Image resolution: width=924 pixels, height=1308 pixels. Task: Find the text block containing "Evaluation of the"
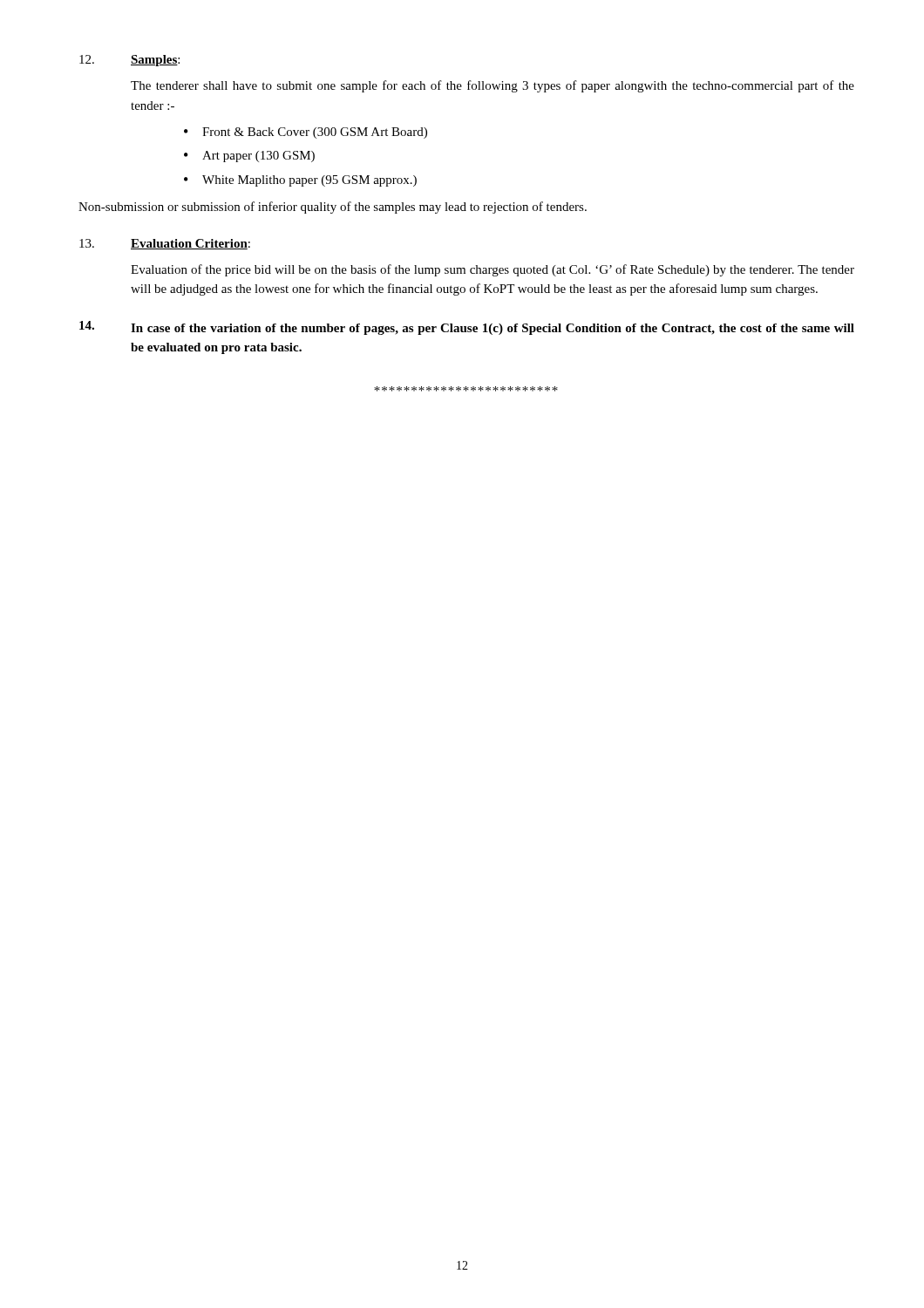click(492, 279)
